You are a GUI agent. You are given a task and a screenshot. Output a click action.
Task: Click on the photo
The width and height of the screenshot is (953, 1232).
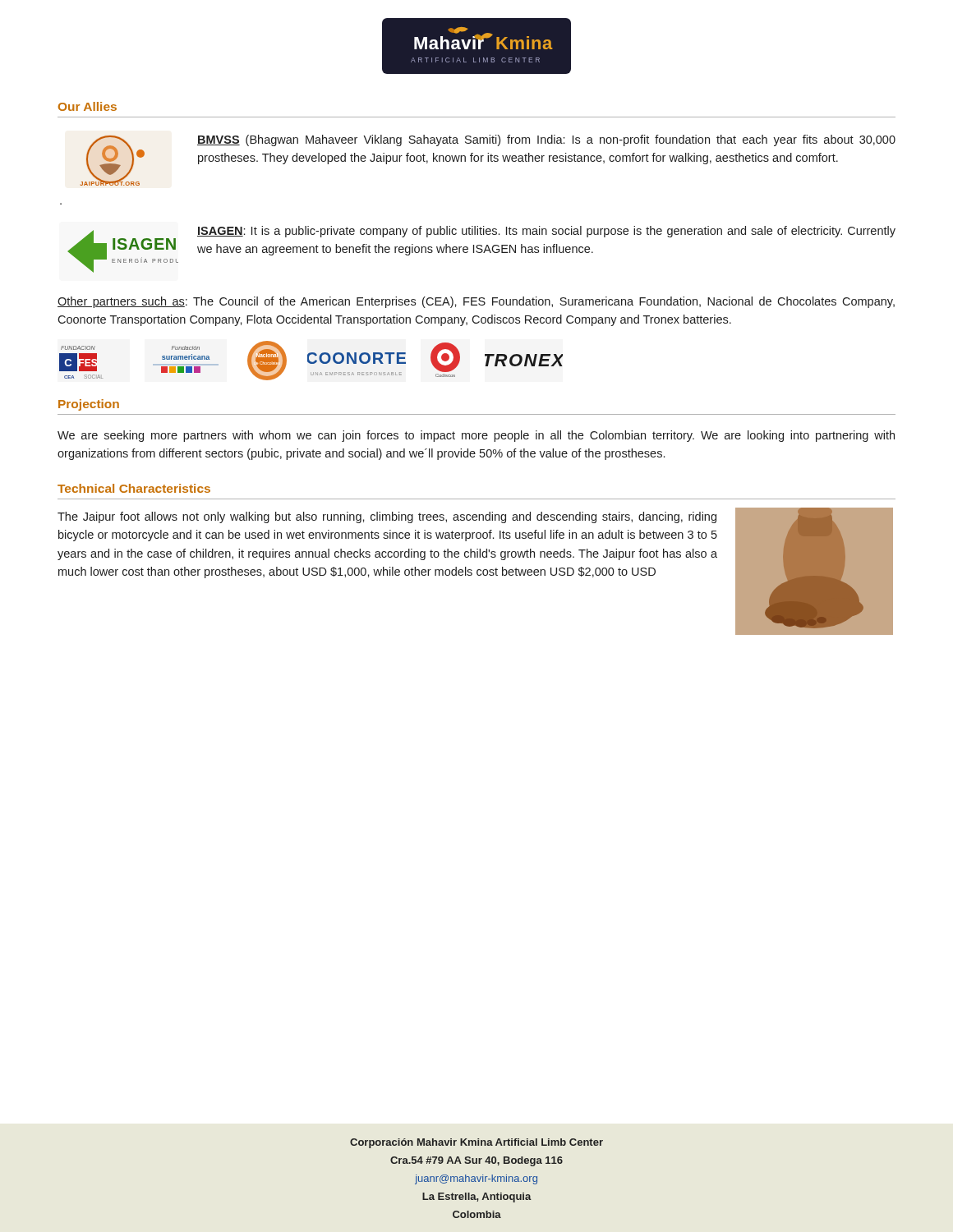(815, 572)
